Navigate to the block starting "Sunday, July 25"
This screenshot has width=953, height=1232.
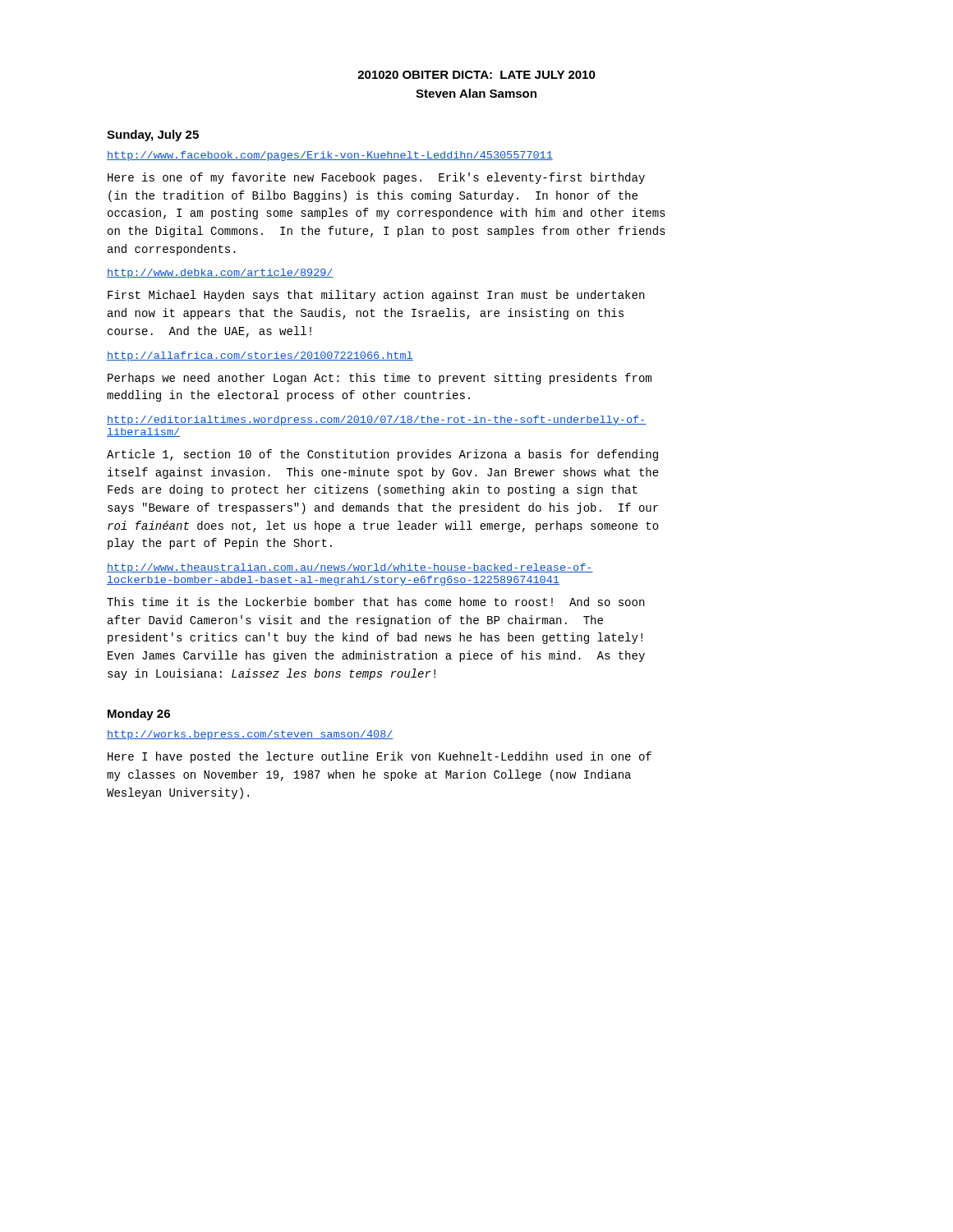pyautogui.click(x=153, y=134)
